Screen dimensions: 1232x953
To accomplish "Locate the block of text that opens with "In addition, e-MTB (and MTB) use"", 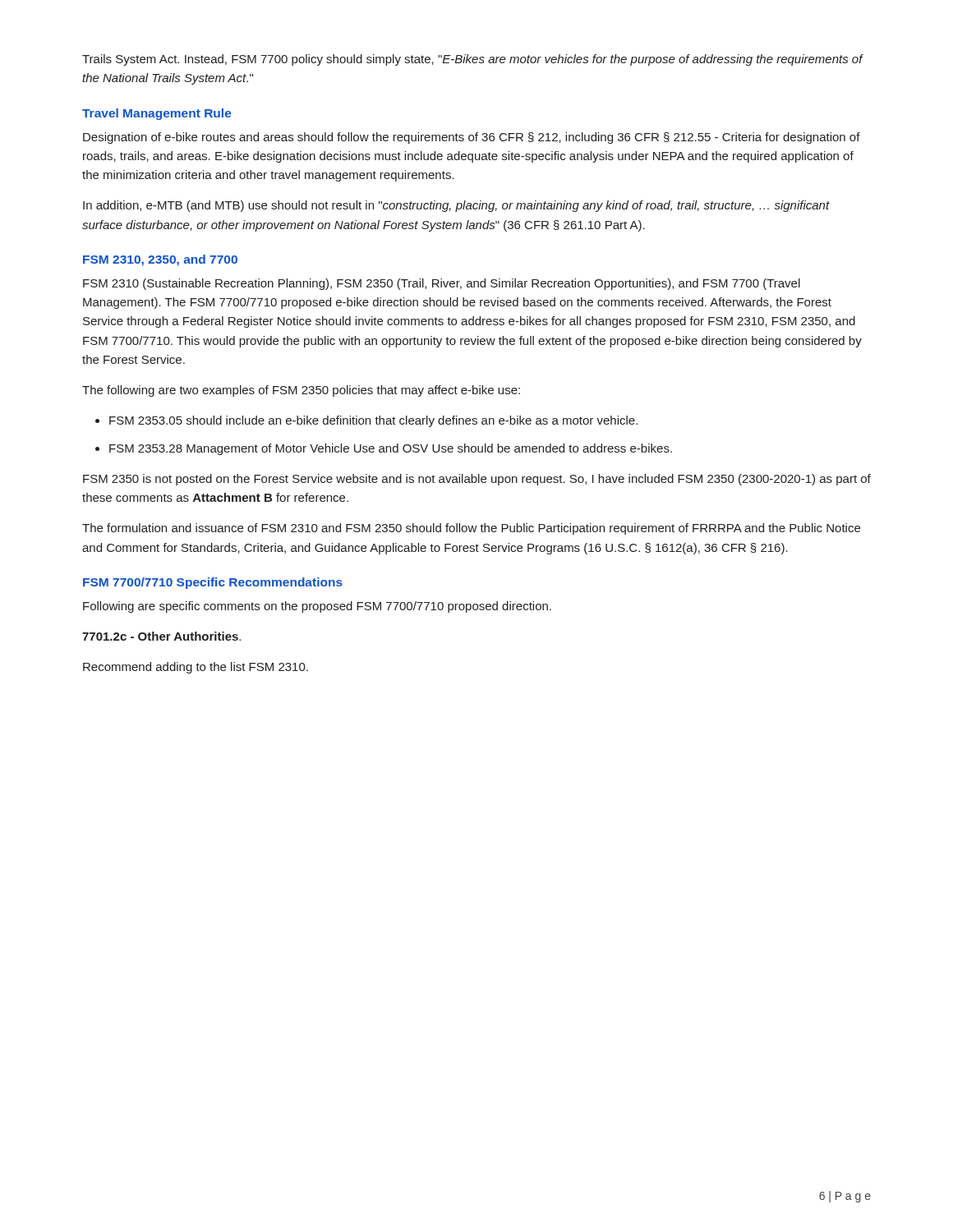I will pos(476,215).
